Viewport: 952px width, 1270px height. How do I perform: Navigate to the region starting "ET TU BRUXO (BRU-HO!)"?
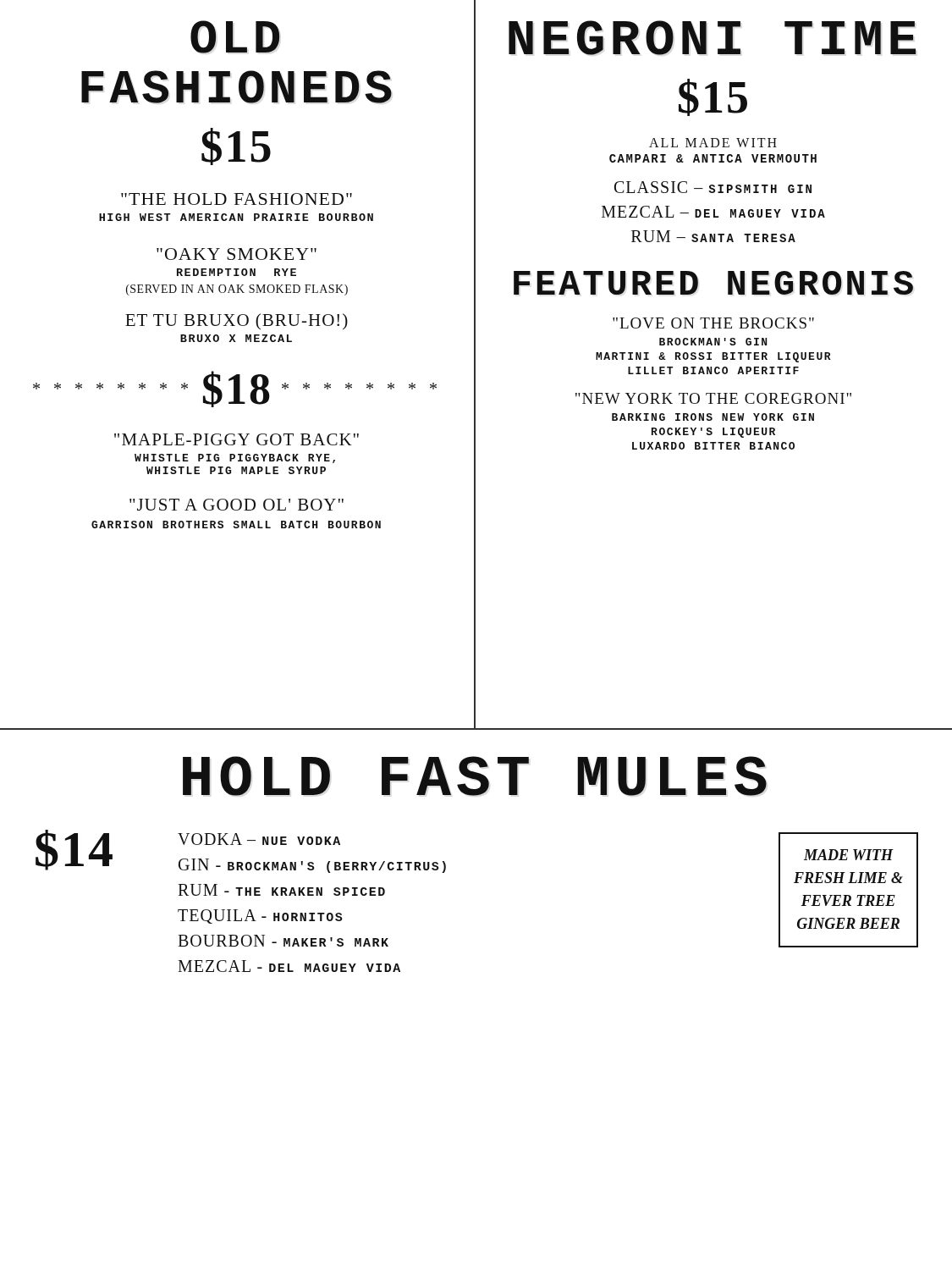(237, 327)
